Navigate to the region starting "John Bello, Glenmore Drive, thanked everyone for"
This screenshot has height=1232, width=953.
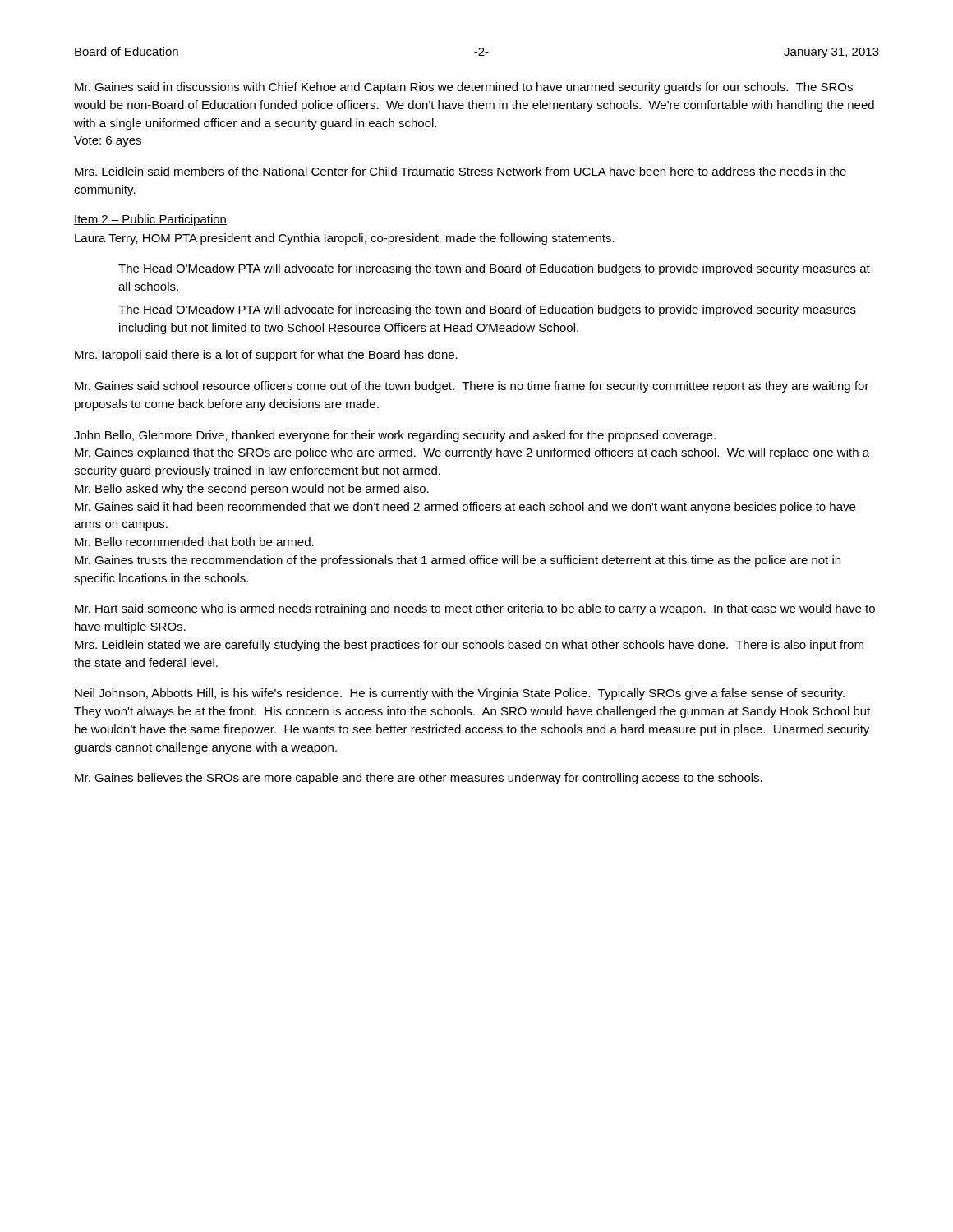coord(472,506)
